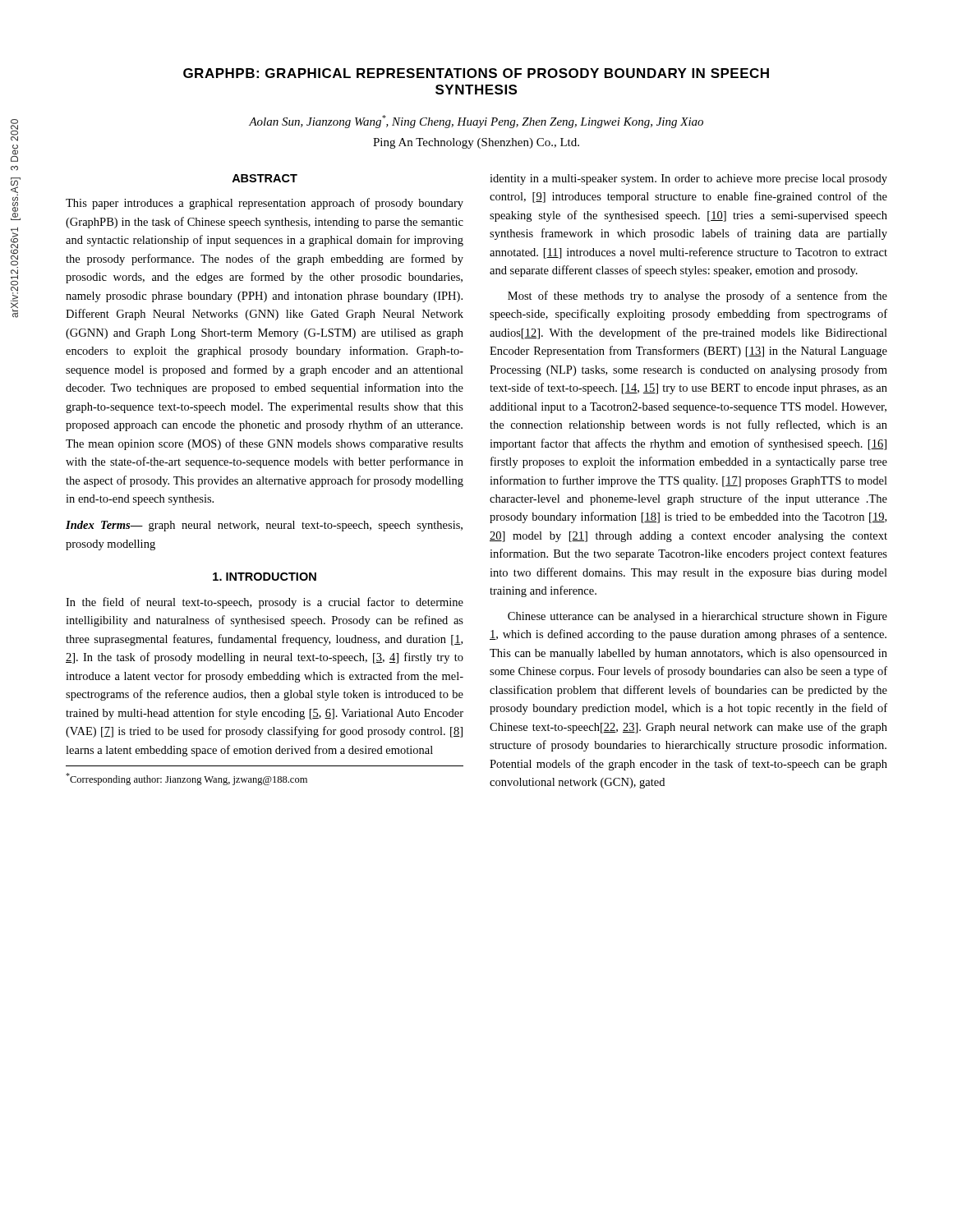Find the text block that reads "In the field of"
Viewport: 953px width, 1232px height.
tap(265, 676)
